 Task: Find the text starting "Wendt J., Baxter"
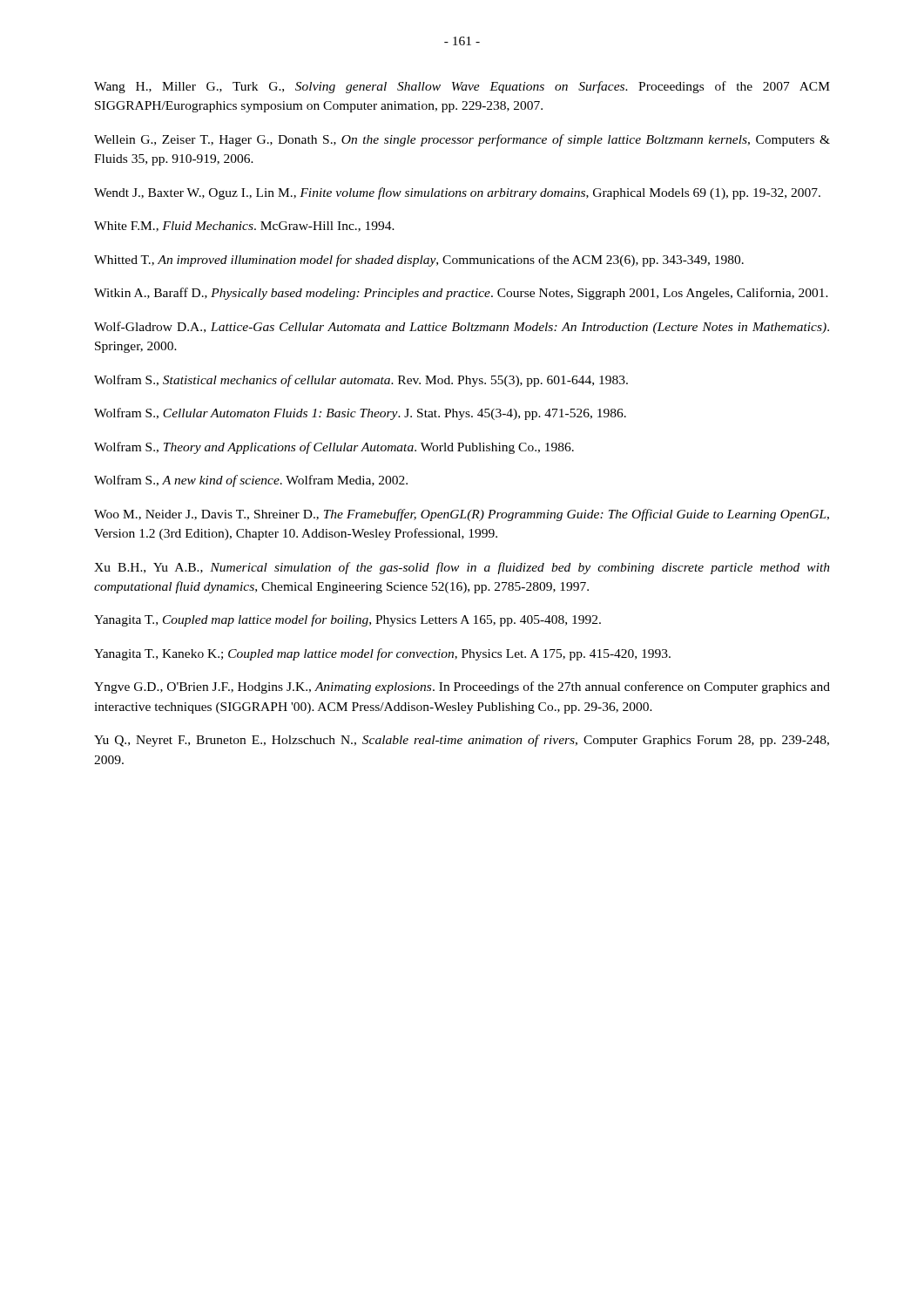pos(458,192)
